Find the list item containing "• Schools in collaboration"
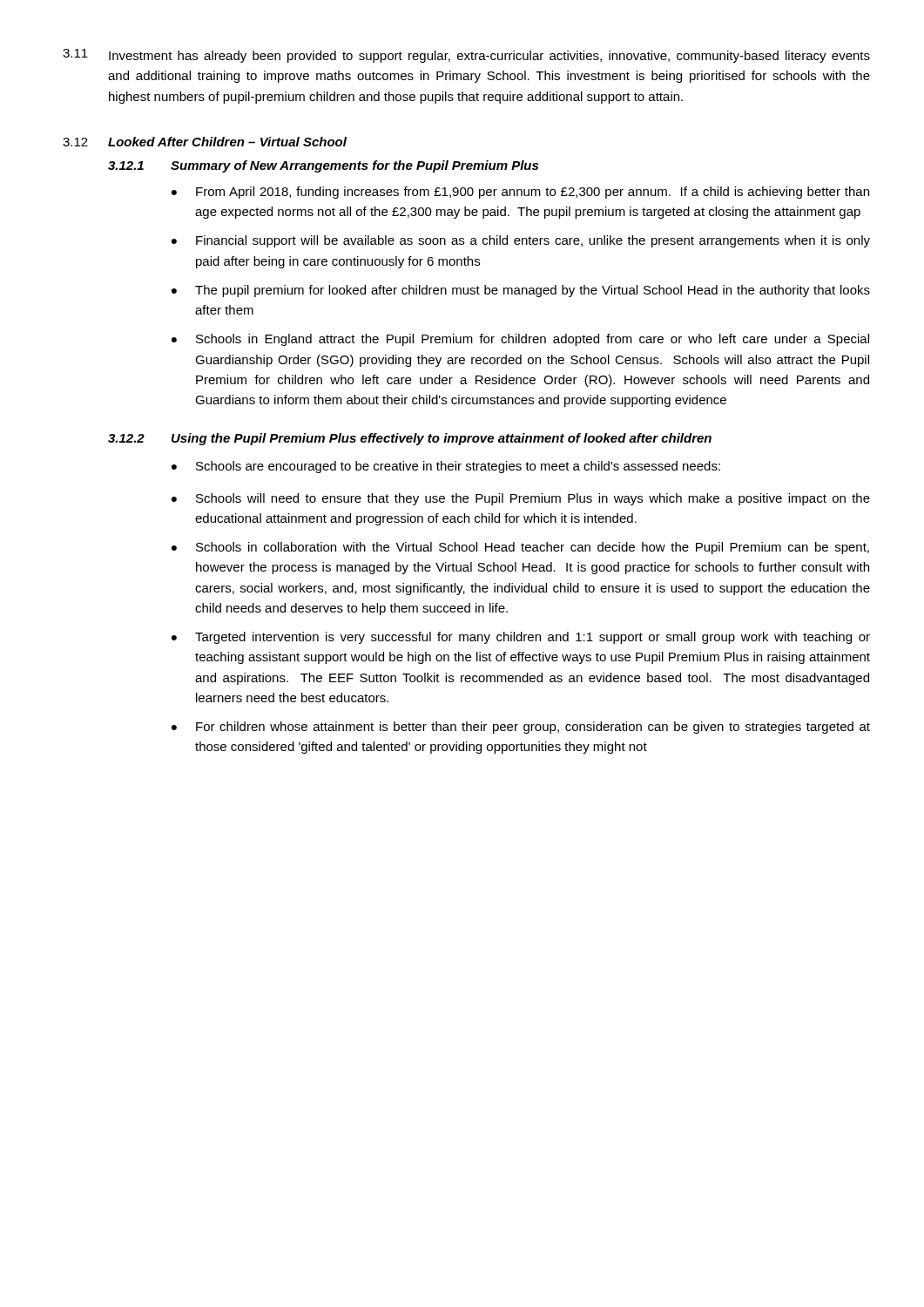Viewport: 924px width, 1307px height. [x=520, y=577]
